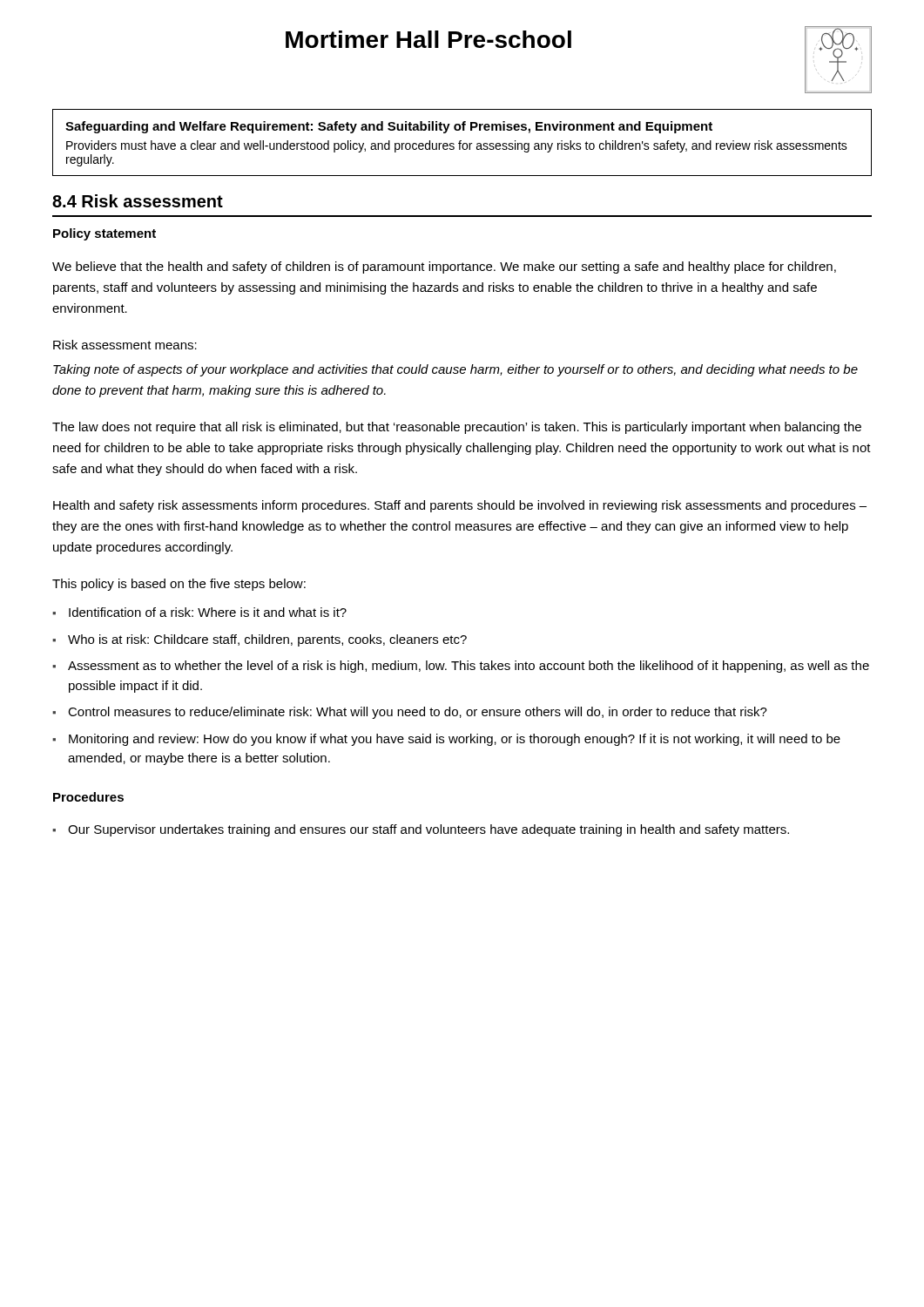The image size is (924, 1307).
Task: Click the passage that begins "▪ Who is"
Action: 462,639
